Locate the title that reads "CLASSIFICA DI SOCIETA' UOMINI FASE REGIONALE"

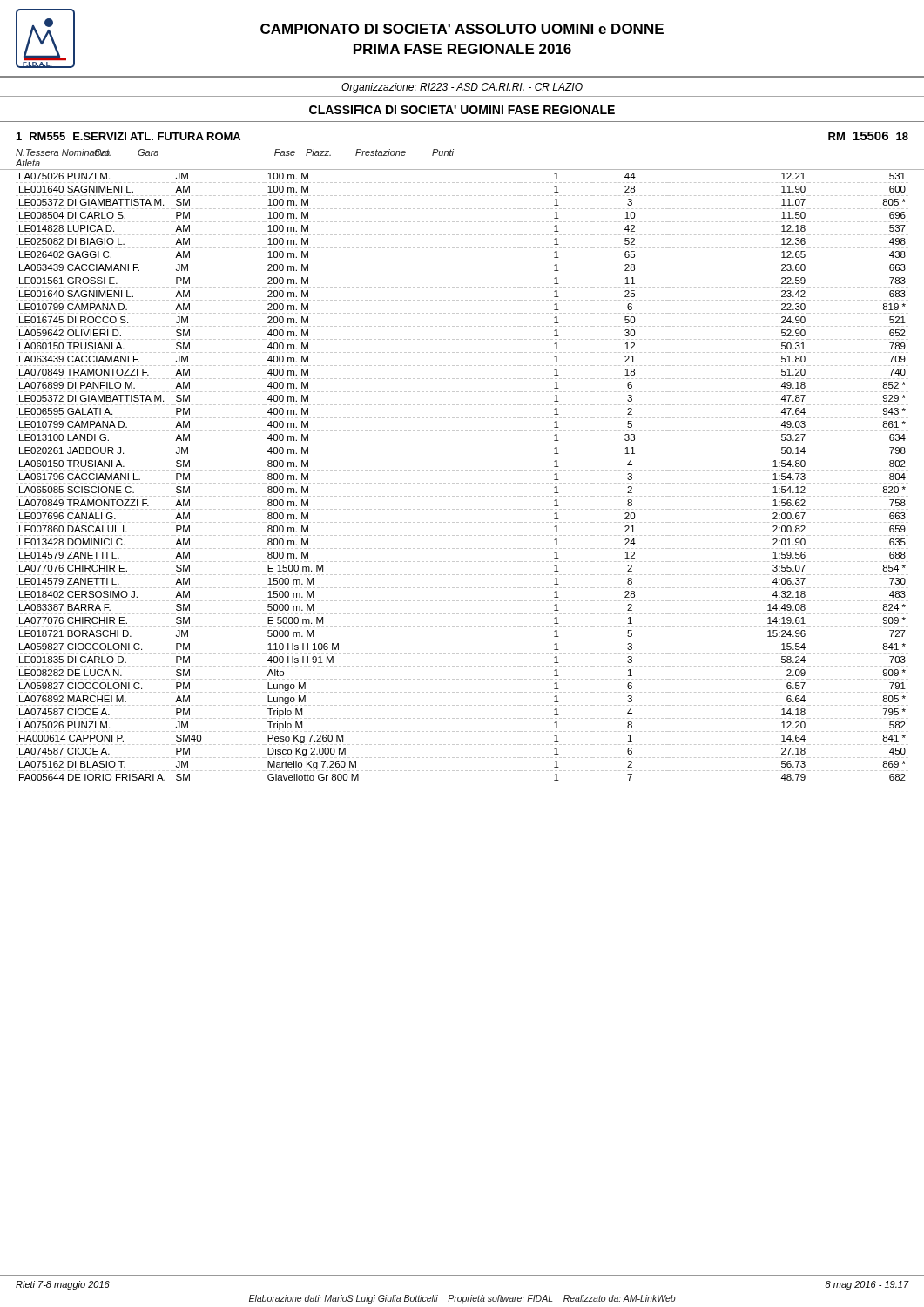tap(462, 110)
